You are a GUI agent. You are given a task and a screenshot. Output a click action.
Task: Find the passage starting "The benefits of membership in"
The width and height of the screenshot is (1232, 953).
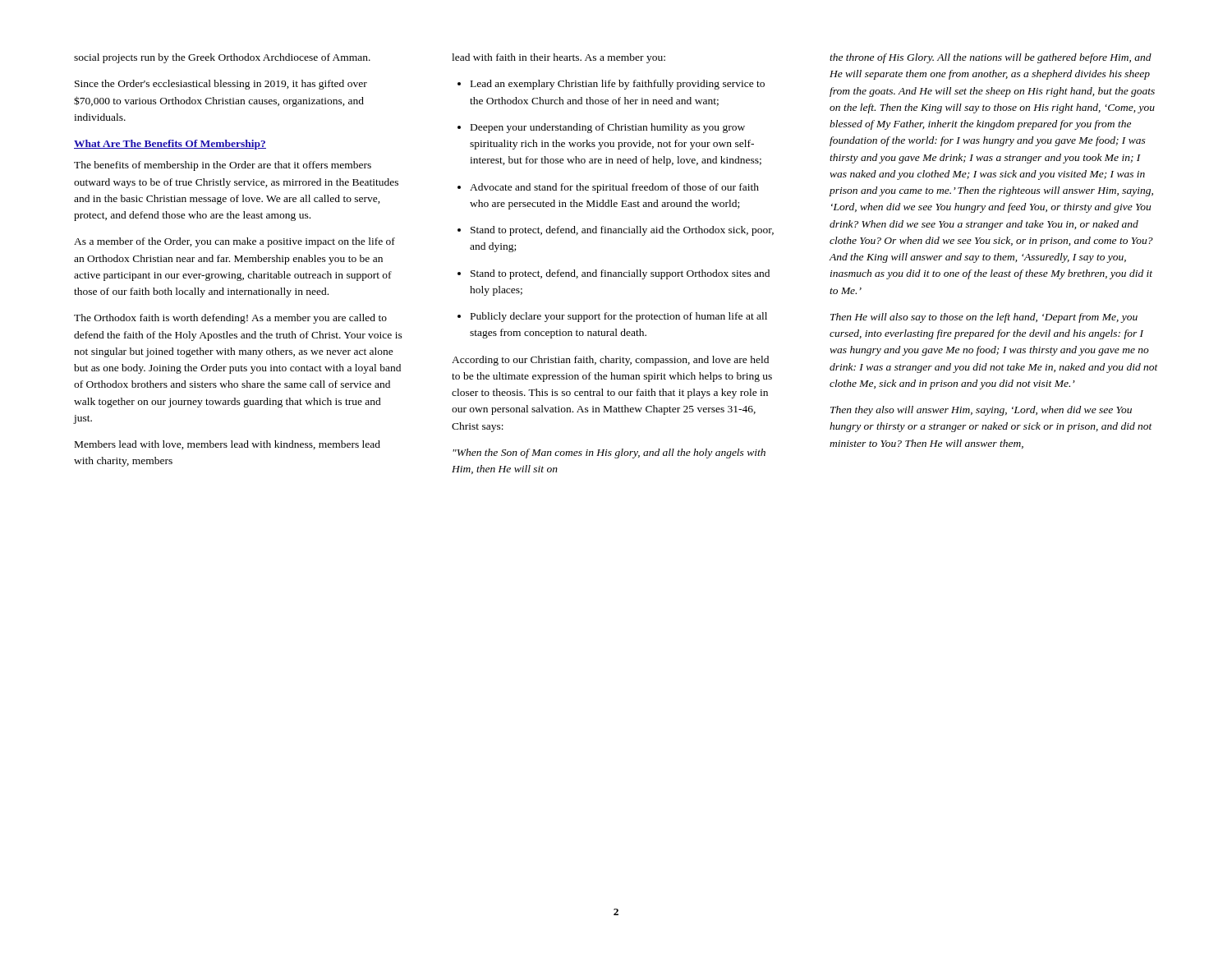(x=238, y=190)
